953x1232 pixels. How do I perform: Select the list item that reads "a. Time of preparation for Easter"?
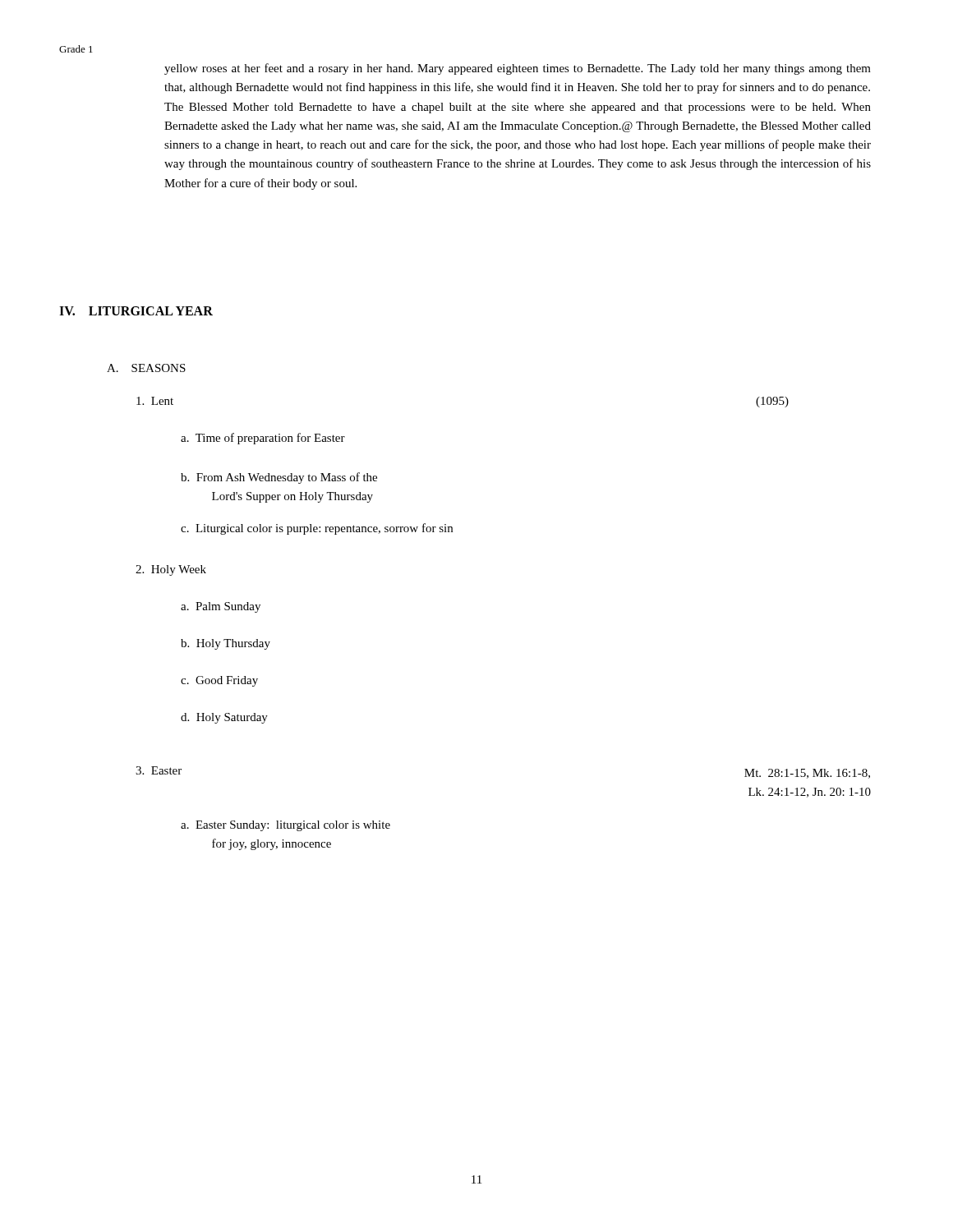[x=263, y=438]
